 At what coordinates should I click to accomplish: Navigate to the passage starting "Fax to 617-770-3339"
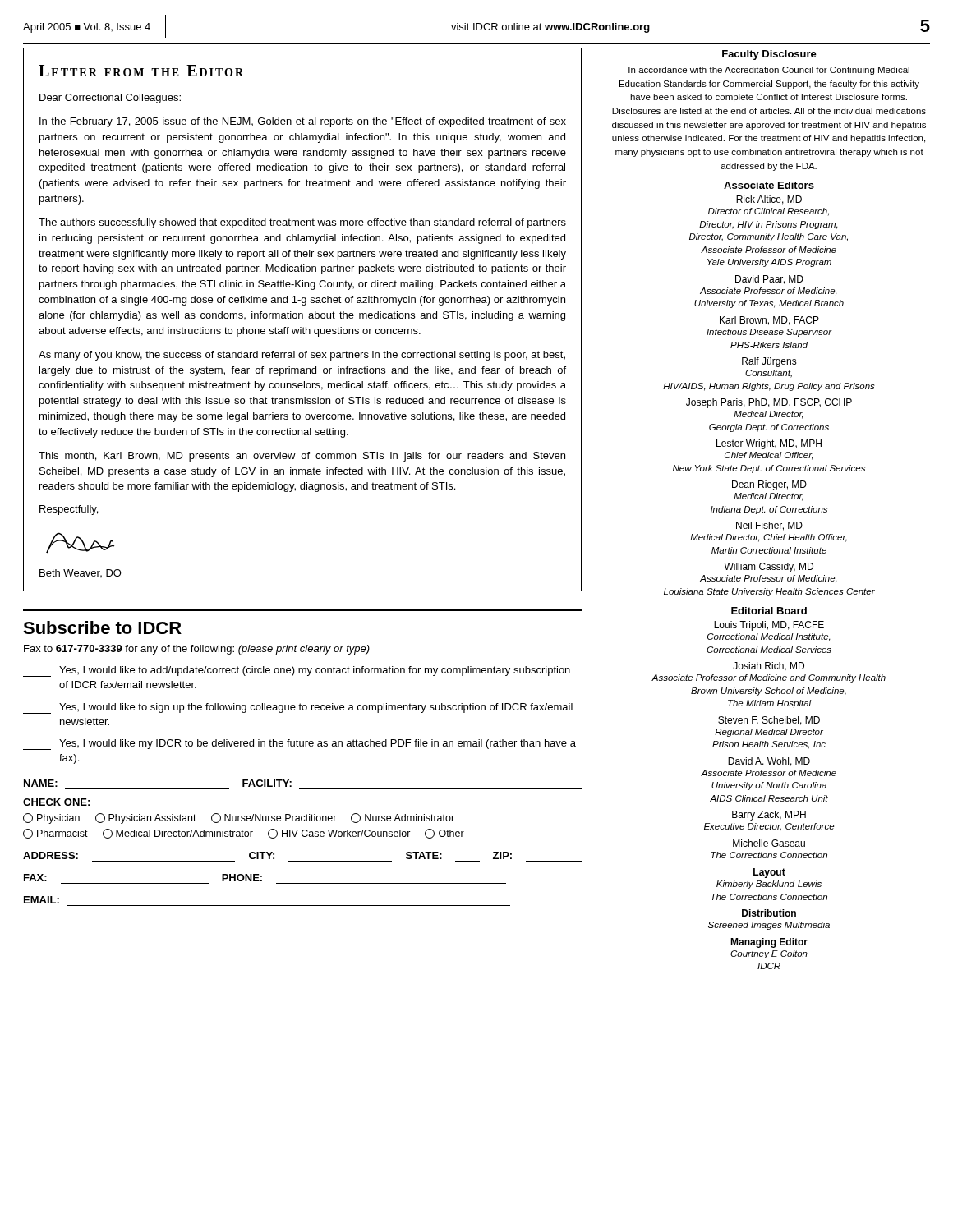tap(196, 649)
